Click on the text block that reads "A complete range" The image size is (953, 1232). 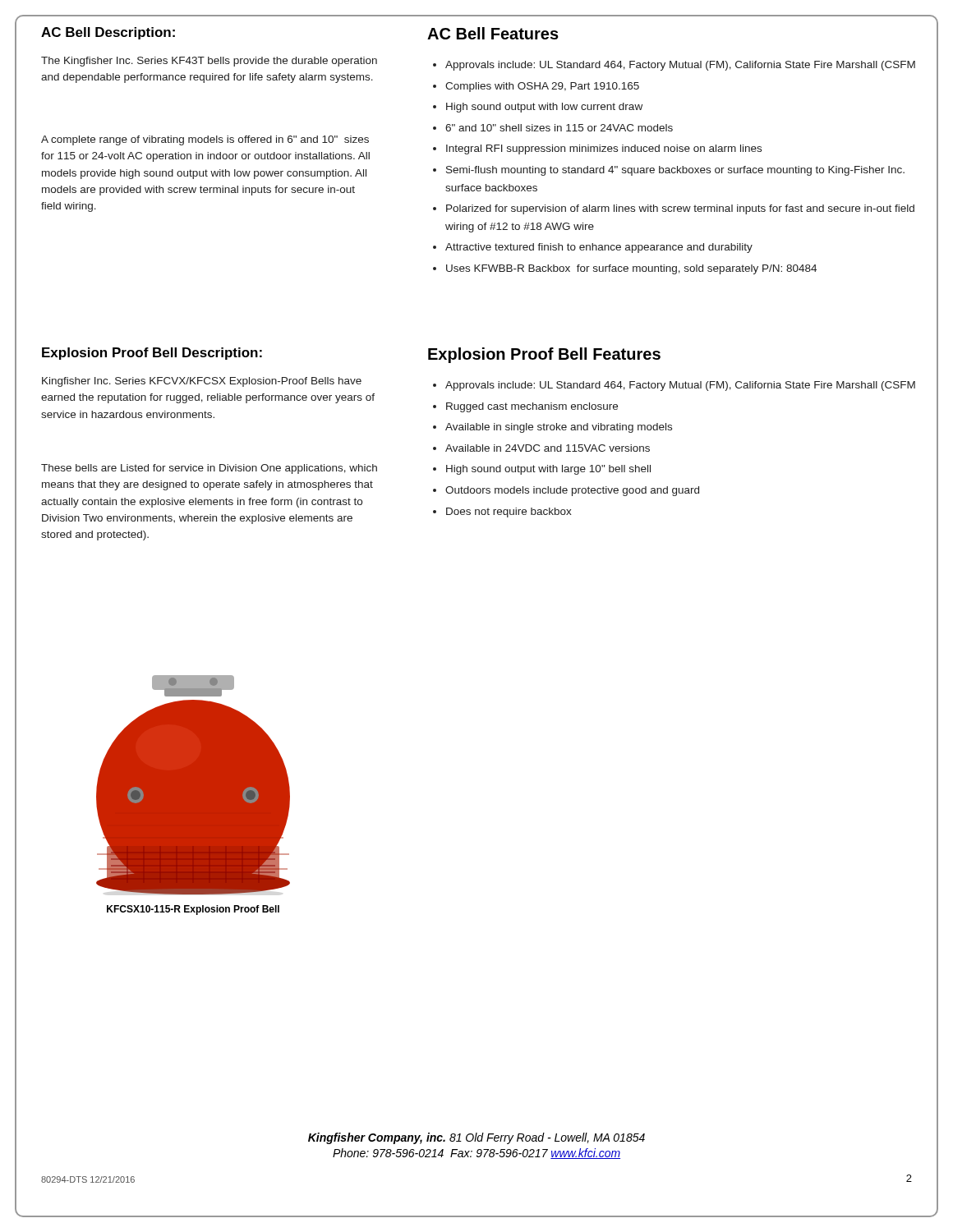[206, 172]
